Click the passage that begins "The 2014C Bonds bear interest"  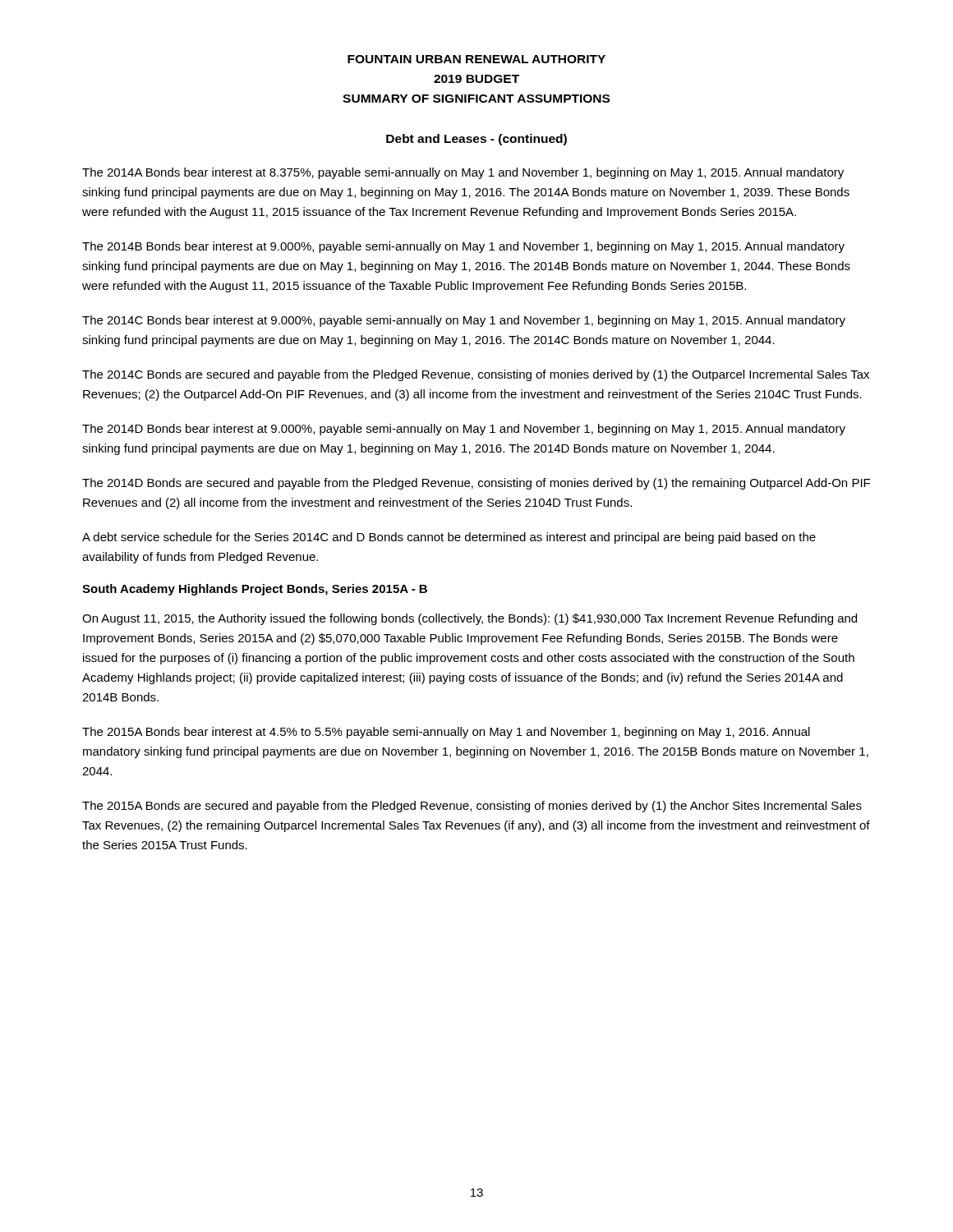pyautogui.click(x=464, y=330)
